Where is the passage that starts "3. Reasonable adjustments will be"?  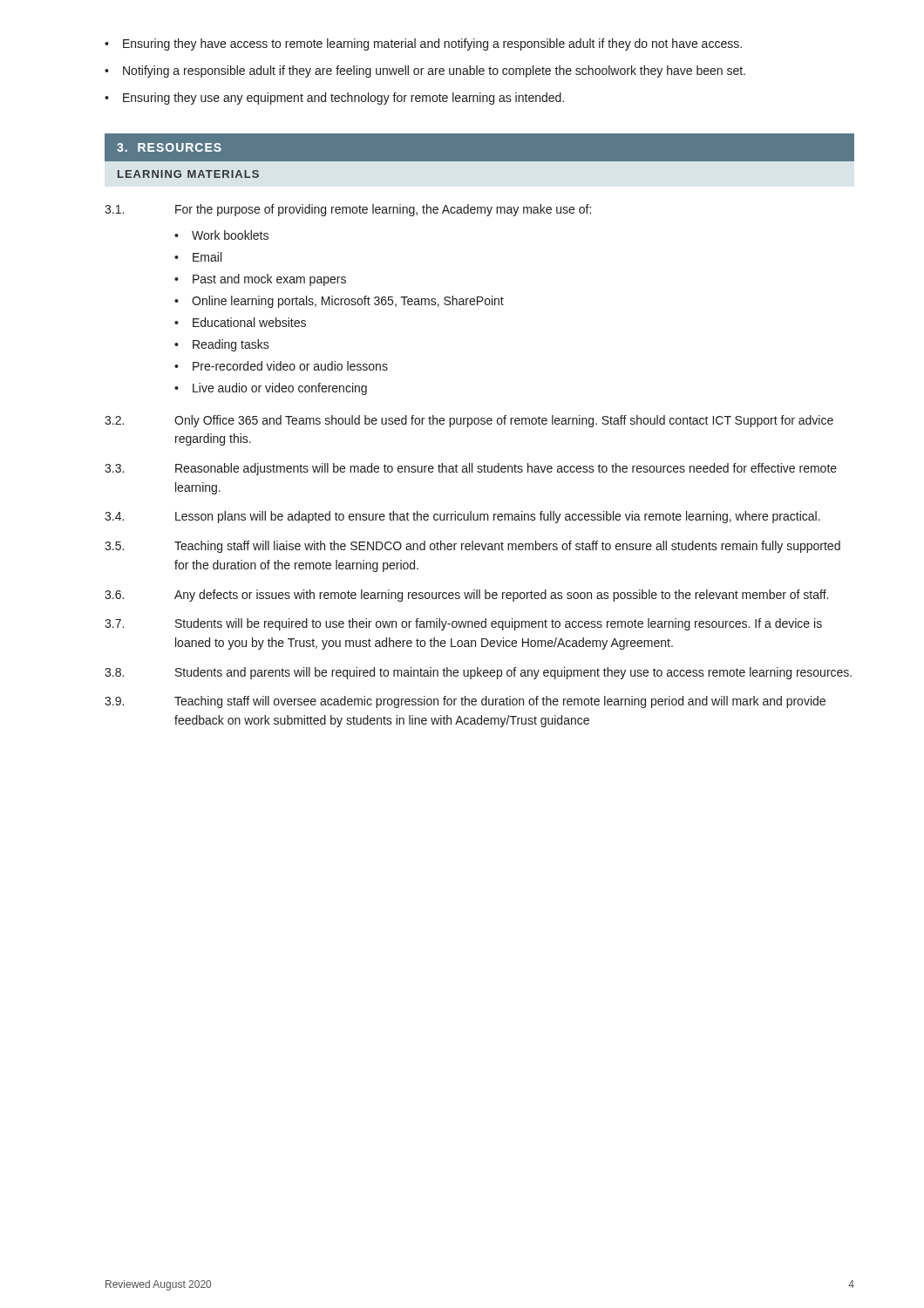[479, 479]
